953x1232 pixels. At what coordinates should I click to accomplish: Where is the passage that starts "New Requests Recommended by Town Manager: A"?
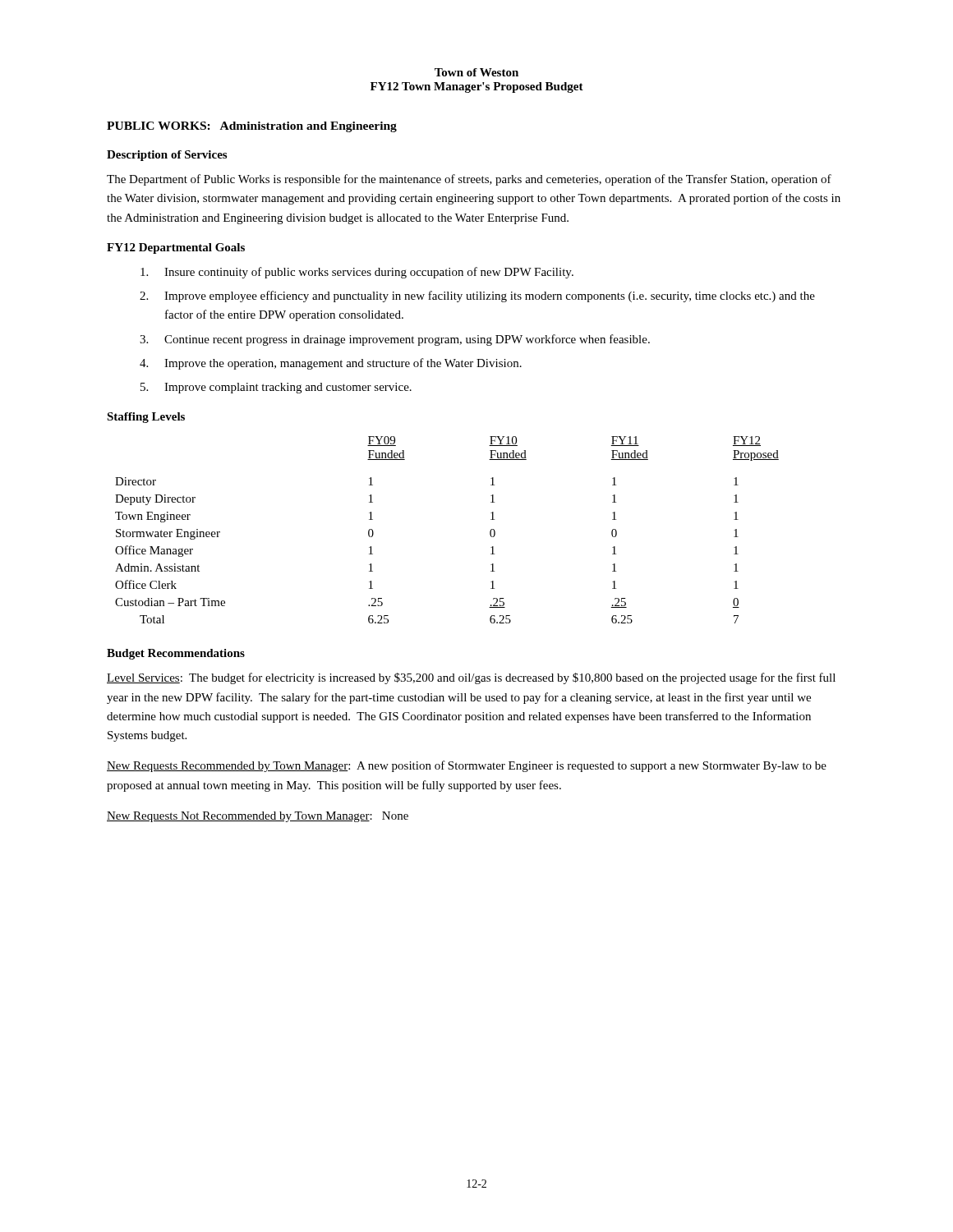(467, 775)
